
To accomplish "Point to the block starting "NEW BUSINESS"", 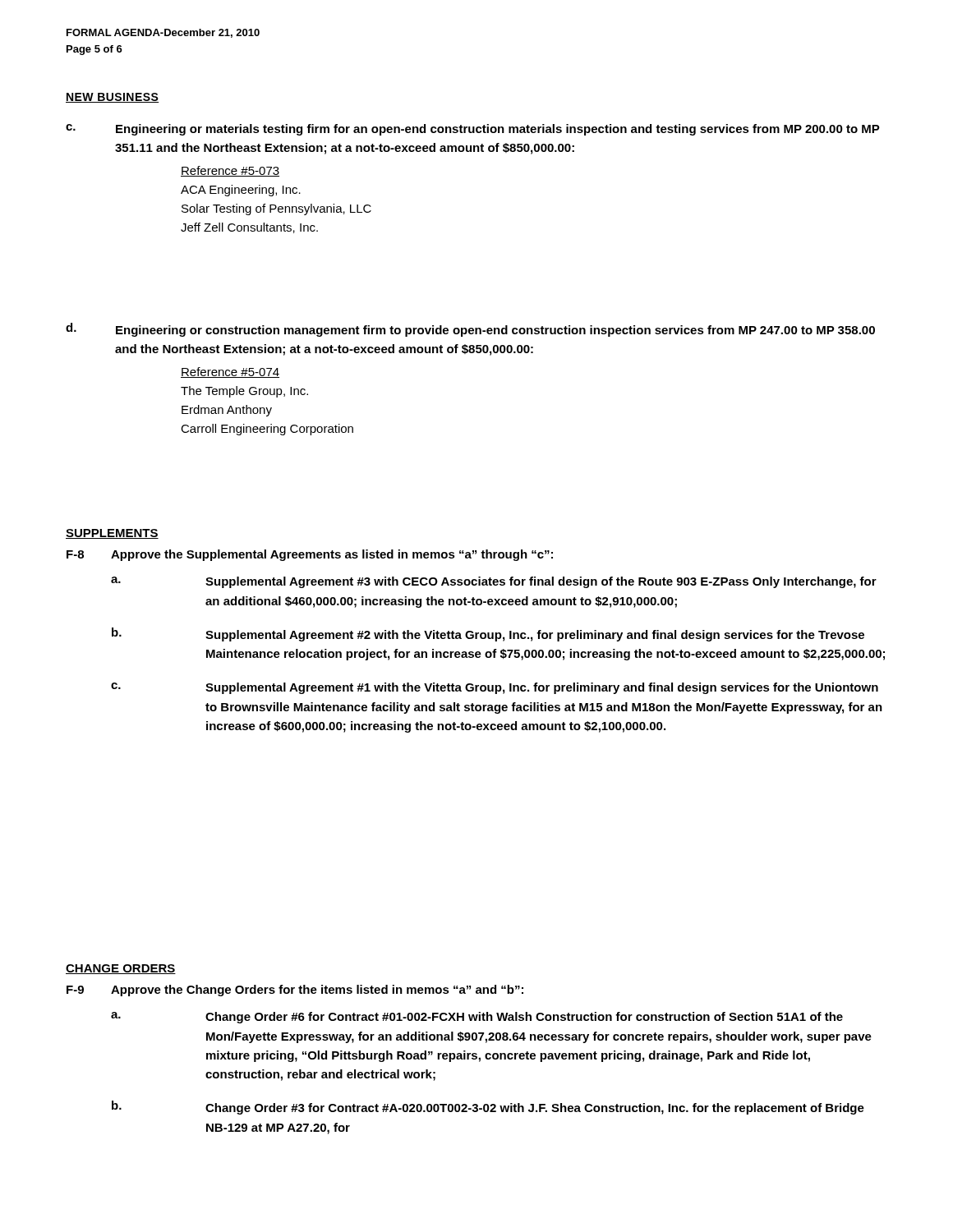I will pyautogui.click(x=112, y=97).
